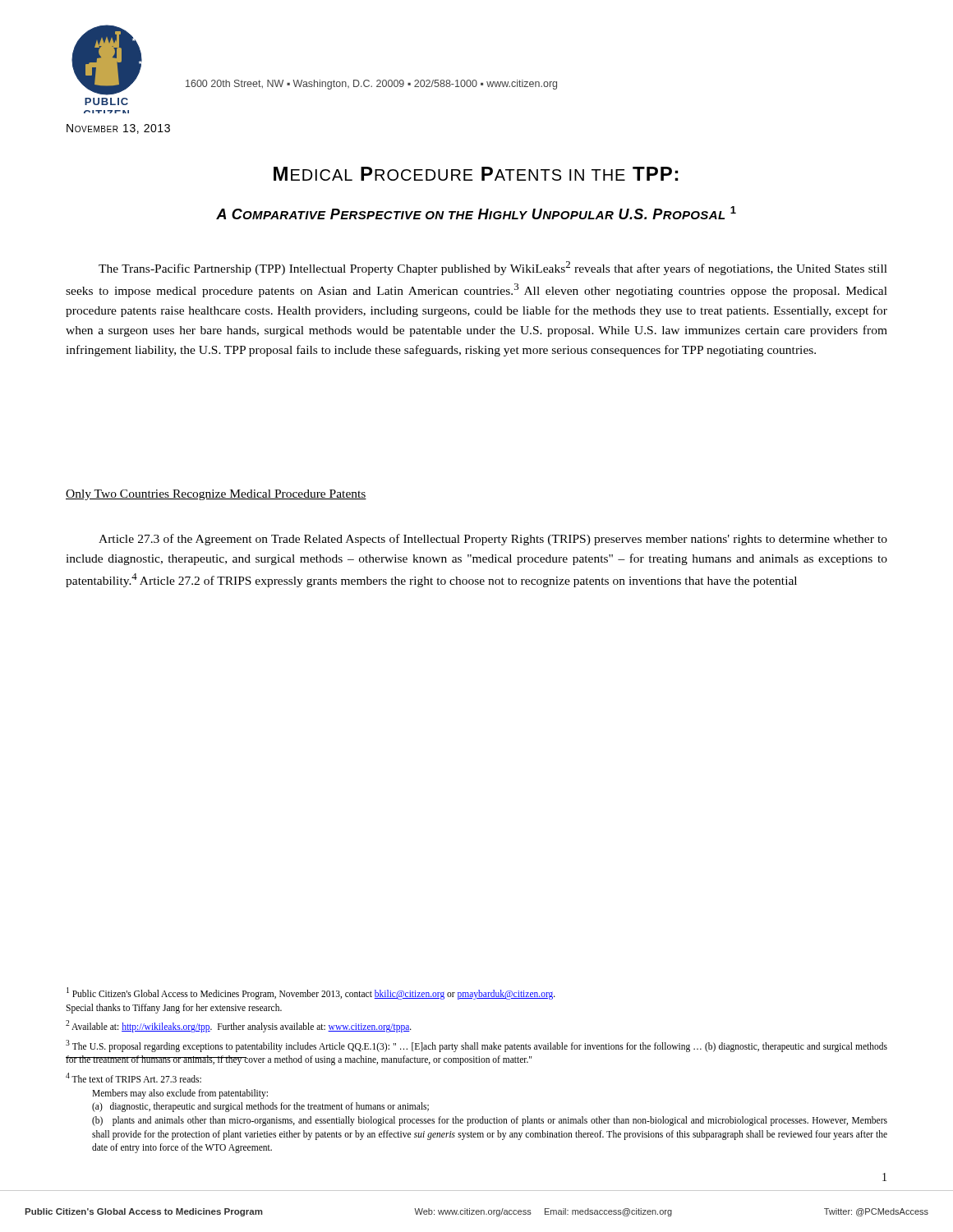Point to the block beginning "The Trans-Pacific Partnership (TPP)"
953x1232 pixels.
pyautogui.click(x=476, y=308)
